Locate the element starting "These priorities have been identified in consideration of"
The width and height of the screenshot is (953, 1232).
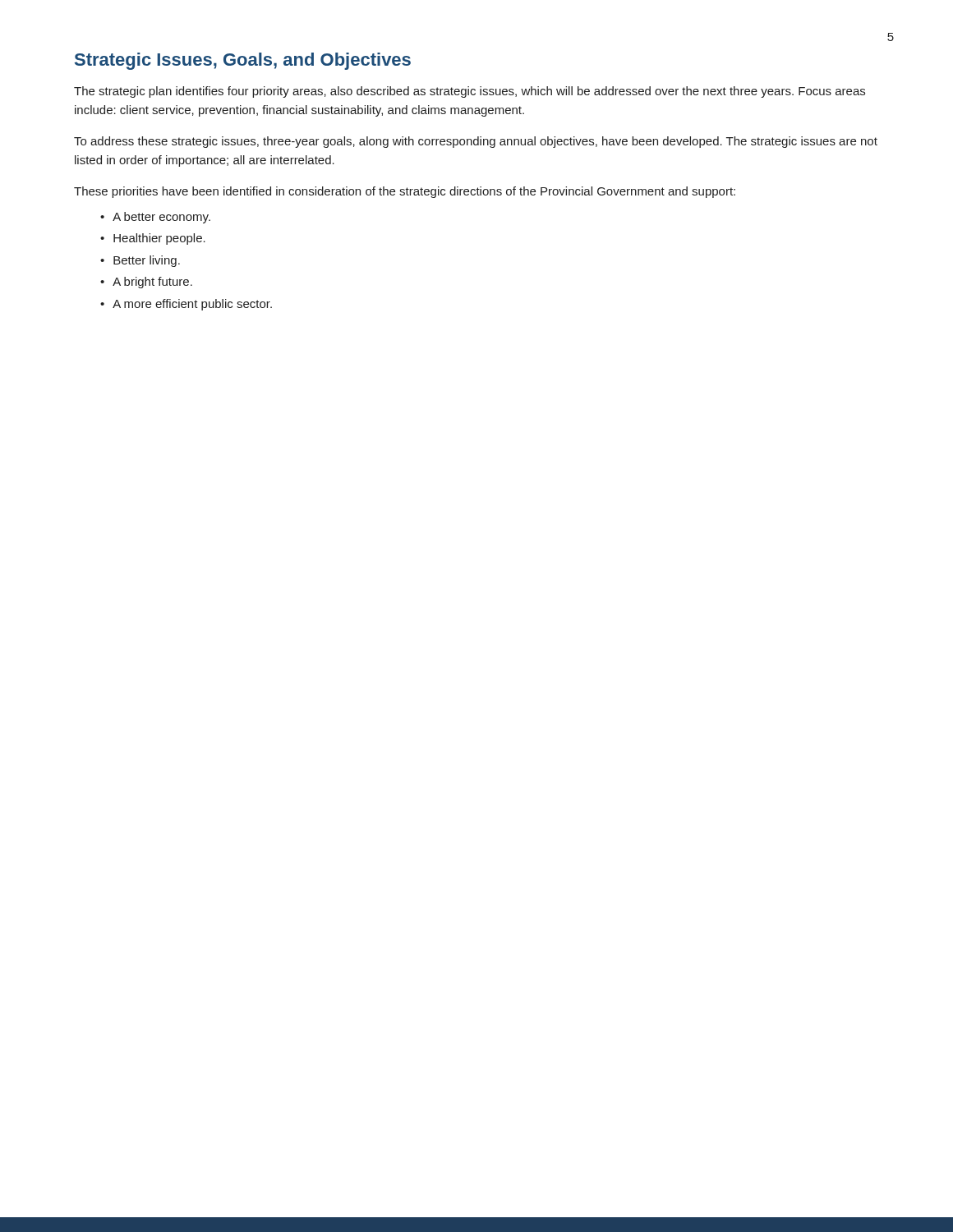click(x=405, y=191)
